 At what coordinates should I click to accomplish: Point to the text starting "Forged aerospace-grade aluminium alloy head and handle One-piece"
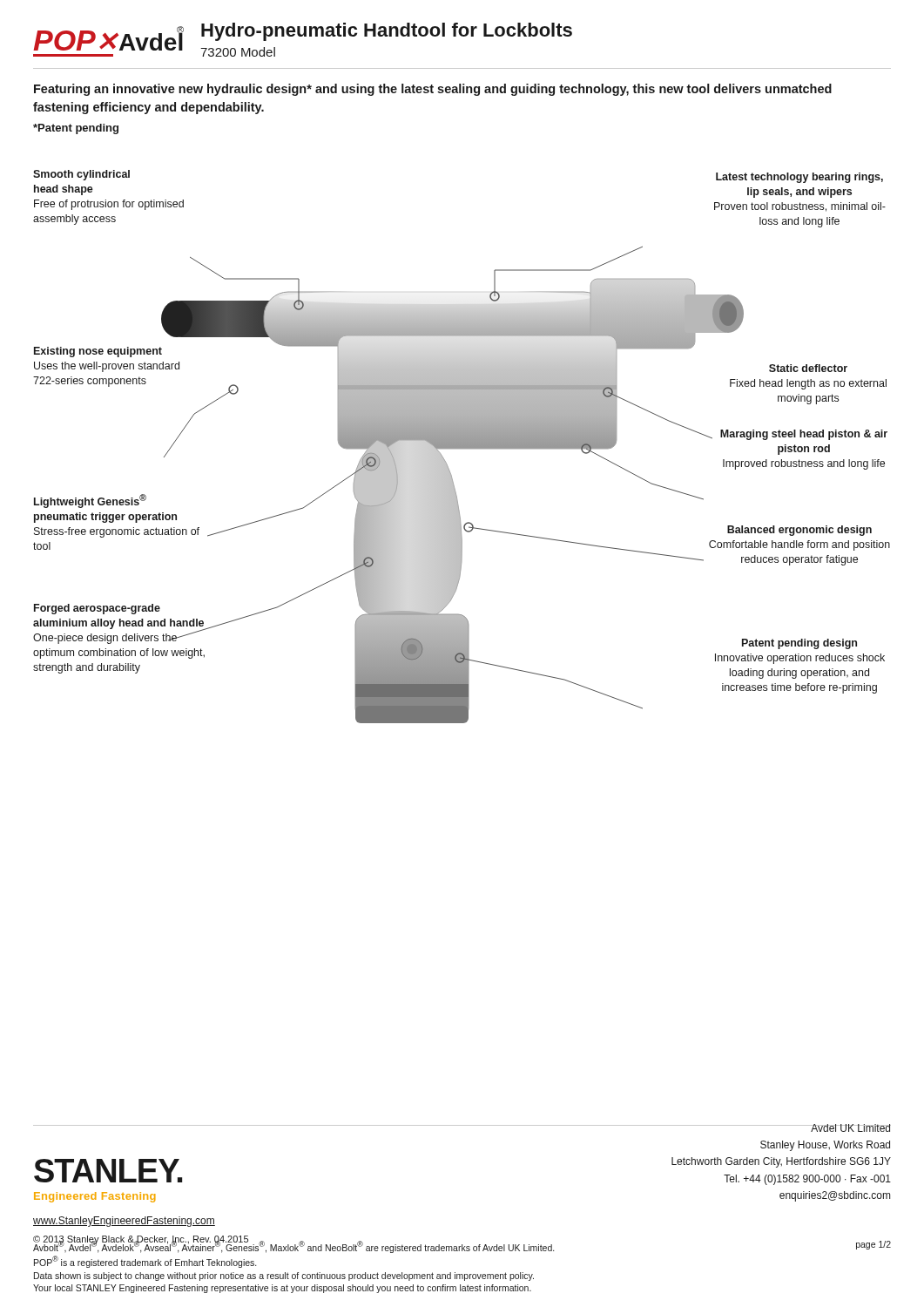coord(119,638)
